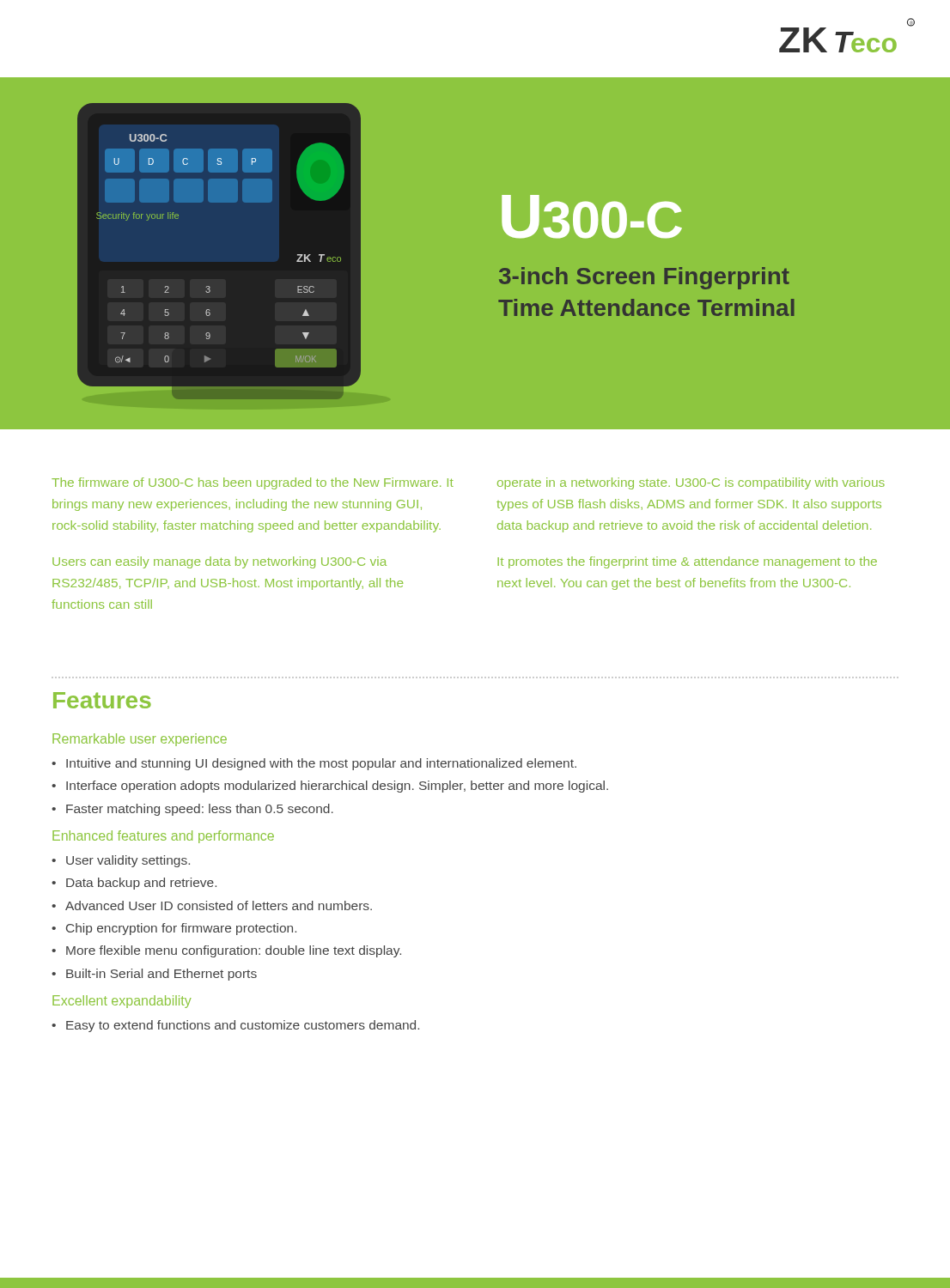Screen dimensions: 1288x950
Task: Select the text starting "Faster matching speed: less than 0.5 second."
Action: click(x=200, y=808)
